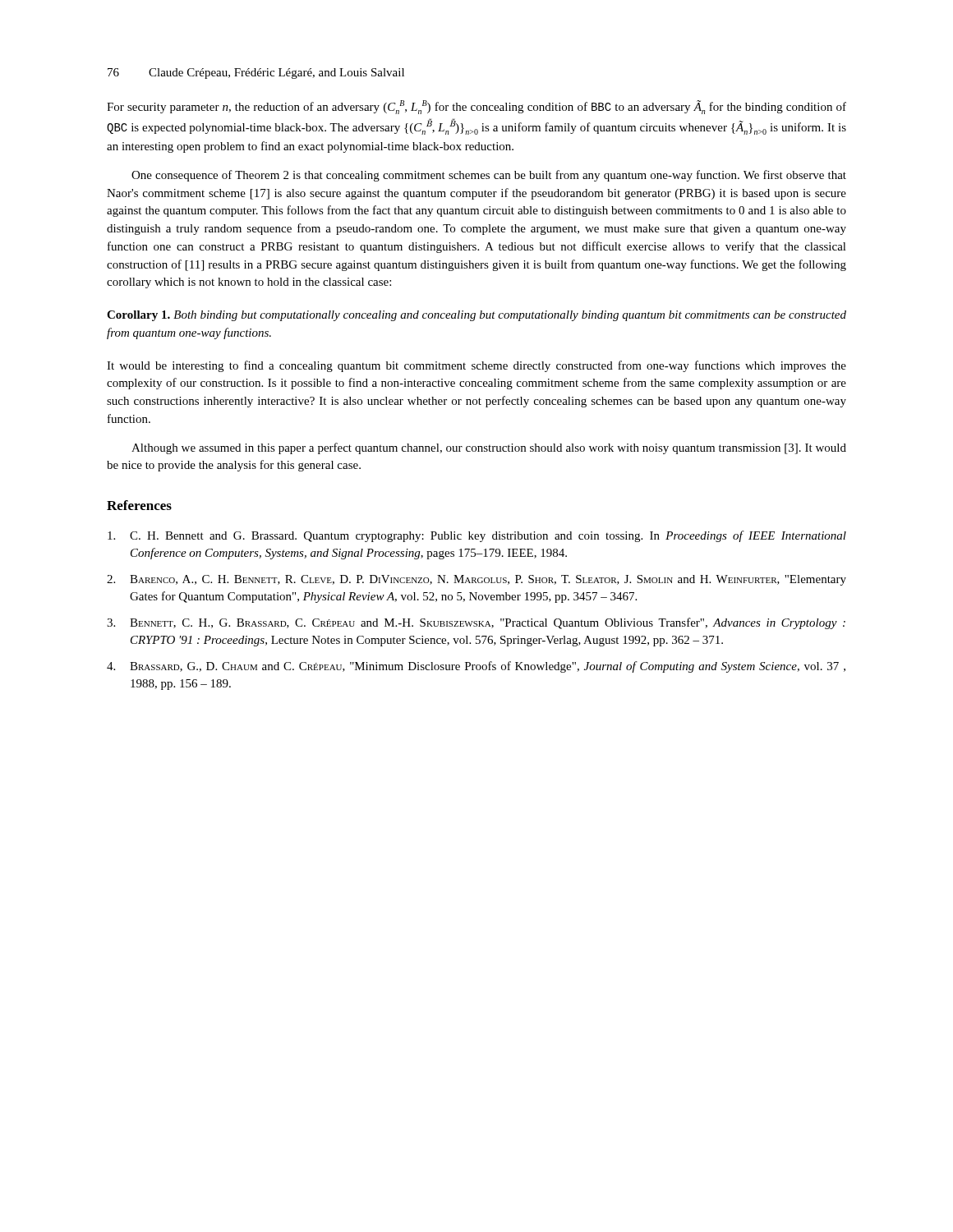Click on the region starting "3. Bennett, C. H., G. Brassard,"
Viewport: 953px width, 1232px height.
tap(476, 632)
